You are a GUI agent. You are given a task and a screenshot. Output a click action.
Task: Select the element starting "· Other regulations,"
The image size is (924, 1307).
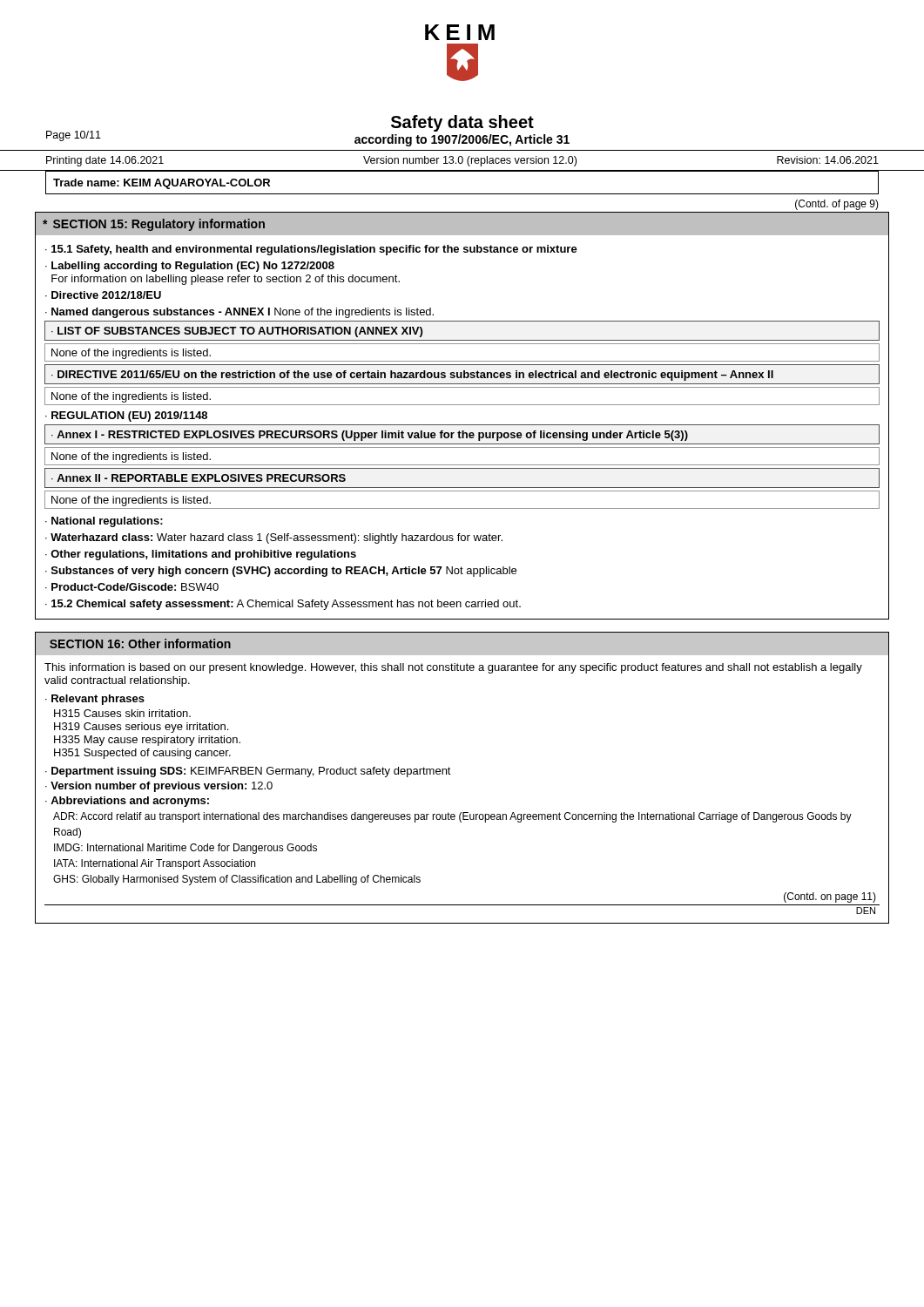click(x=200, y=554)
